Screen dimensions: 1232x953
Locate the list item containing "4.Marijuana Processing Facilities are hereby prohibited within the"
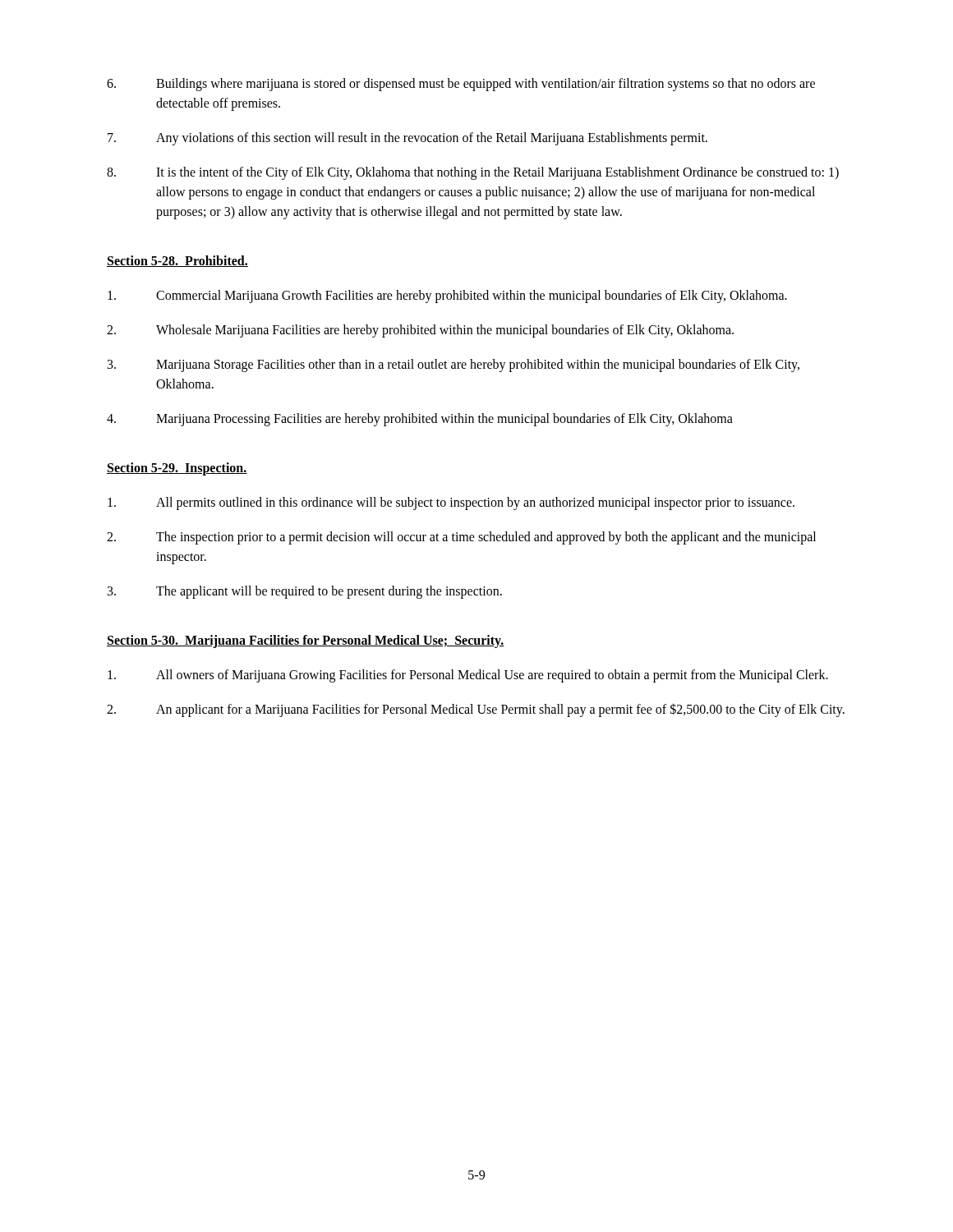[x=476, y=419]
